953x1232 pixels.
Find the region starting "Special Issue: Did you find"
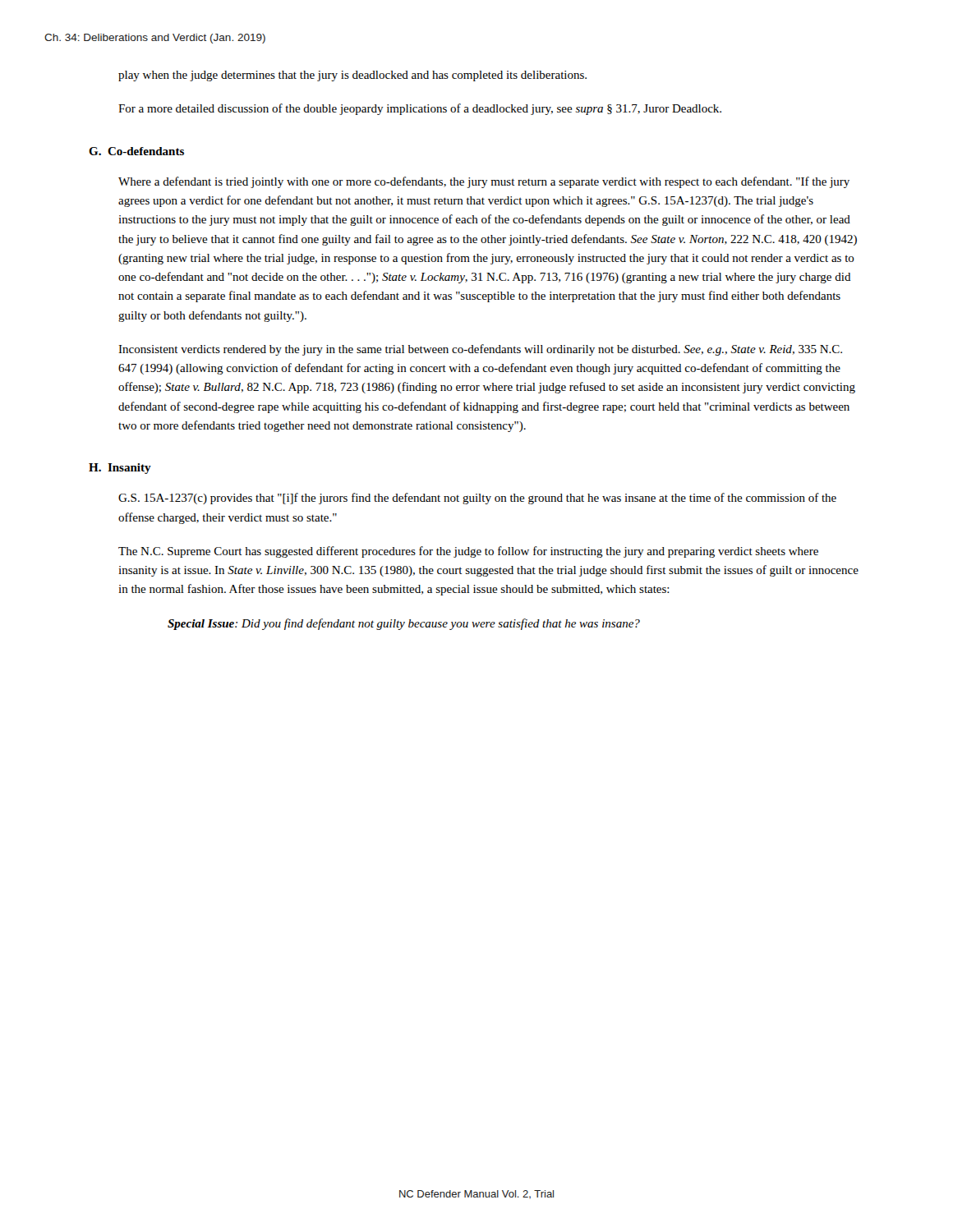click(404, 623)
